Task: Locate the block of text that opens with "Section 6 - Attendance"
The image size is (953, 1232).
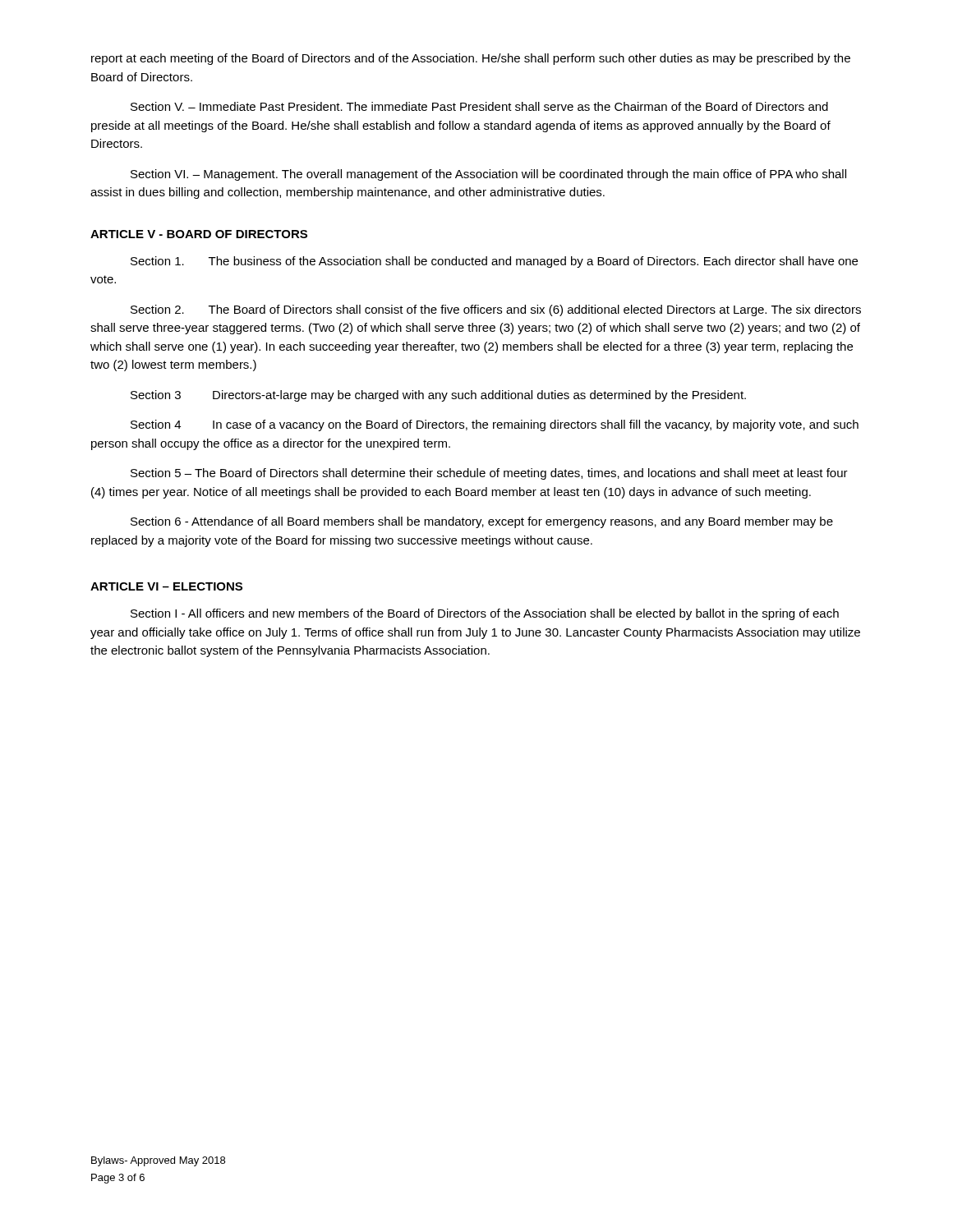Action: pyautogui.click(x=462, y=530)
